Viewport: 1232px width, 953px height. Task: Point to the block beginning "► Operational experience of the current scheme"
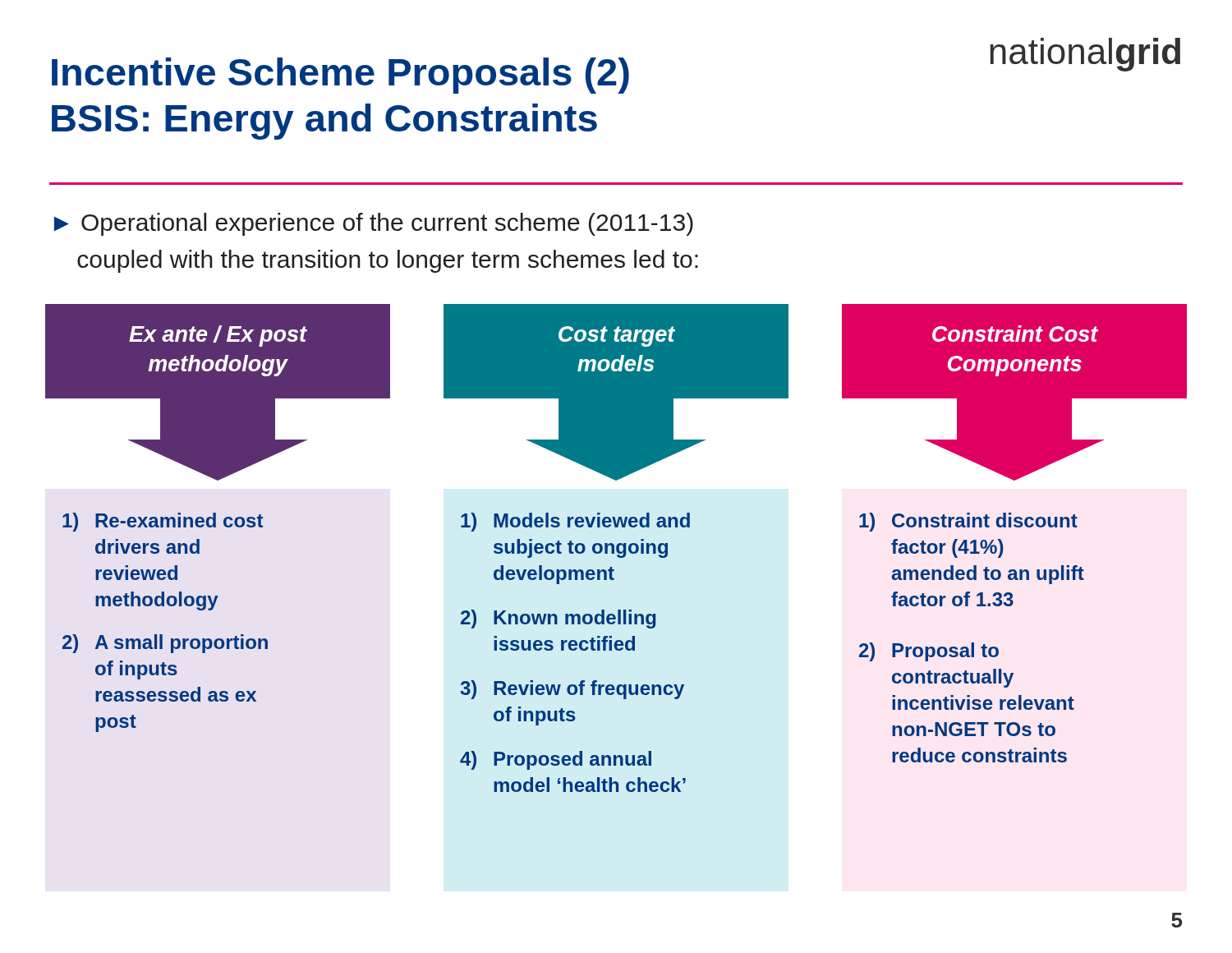[x=375, y=241]
